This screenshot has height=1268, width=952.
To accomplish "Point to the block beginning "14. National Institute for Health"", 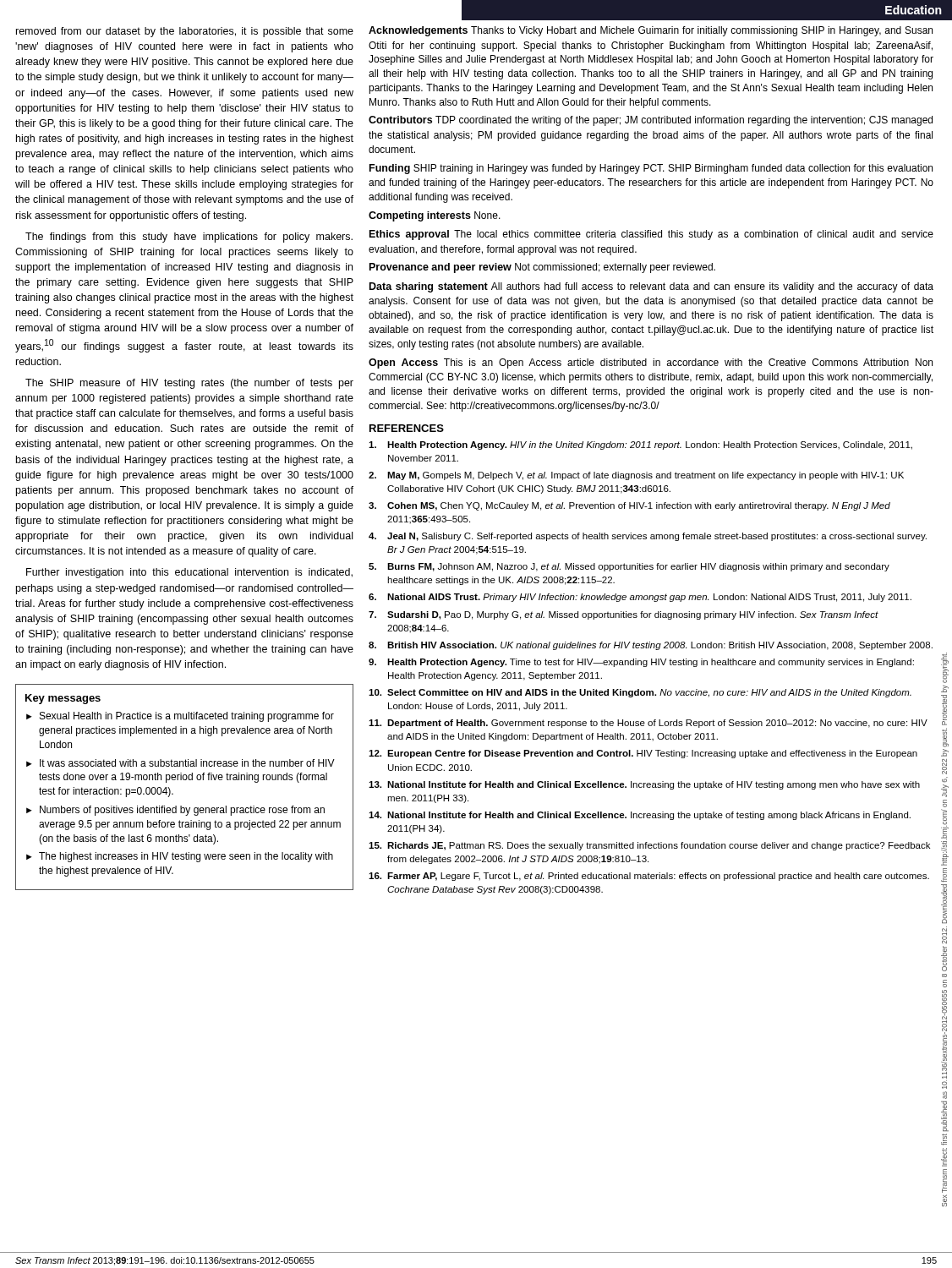I will click(x=651, y=822).
